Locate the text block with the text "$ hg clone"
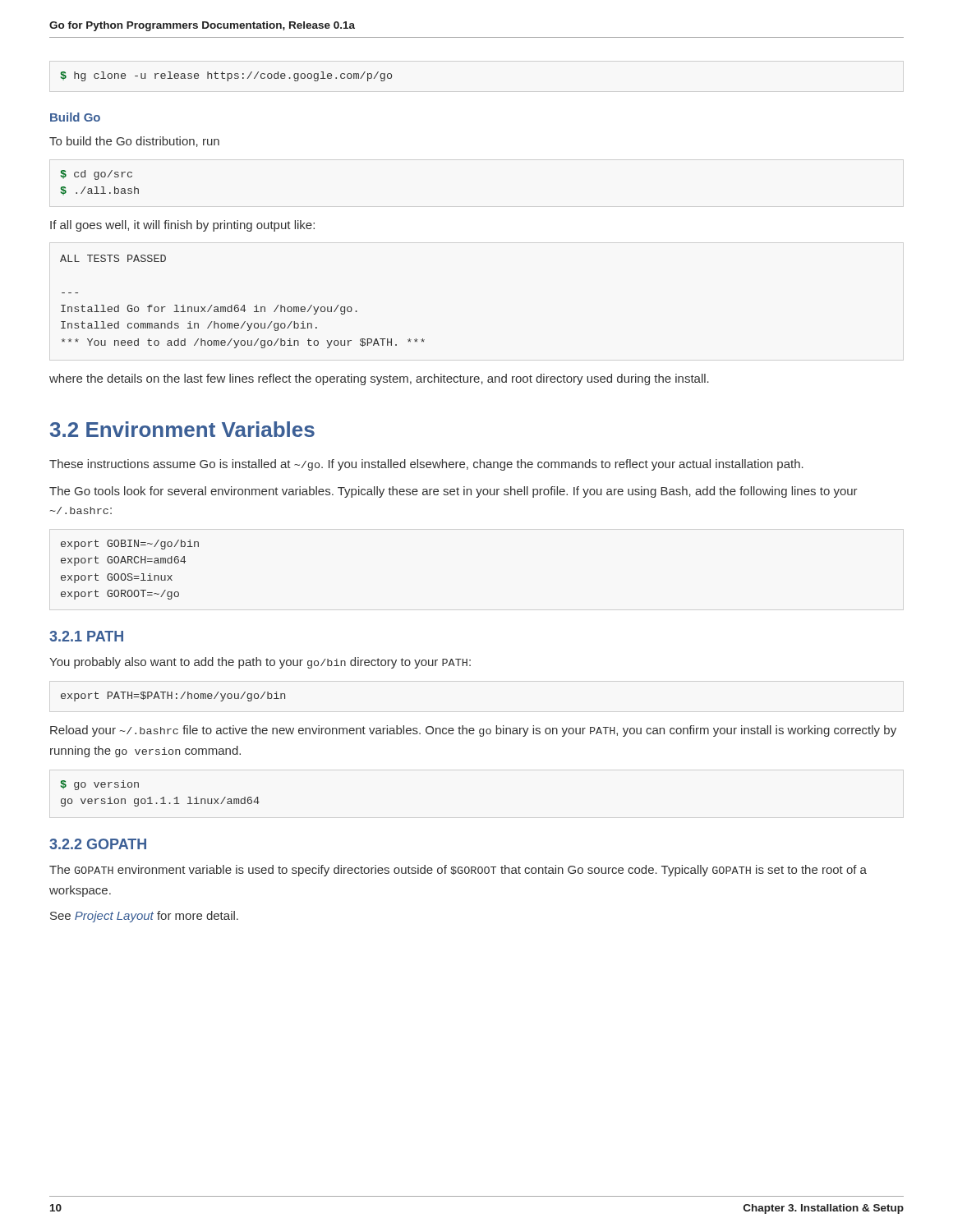 (226, 76)
